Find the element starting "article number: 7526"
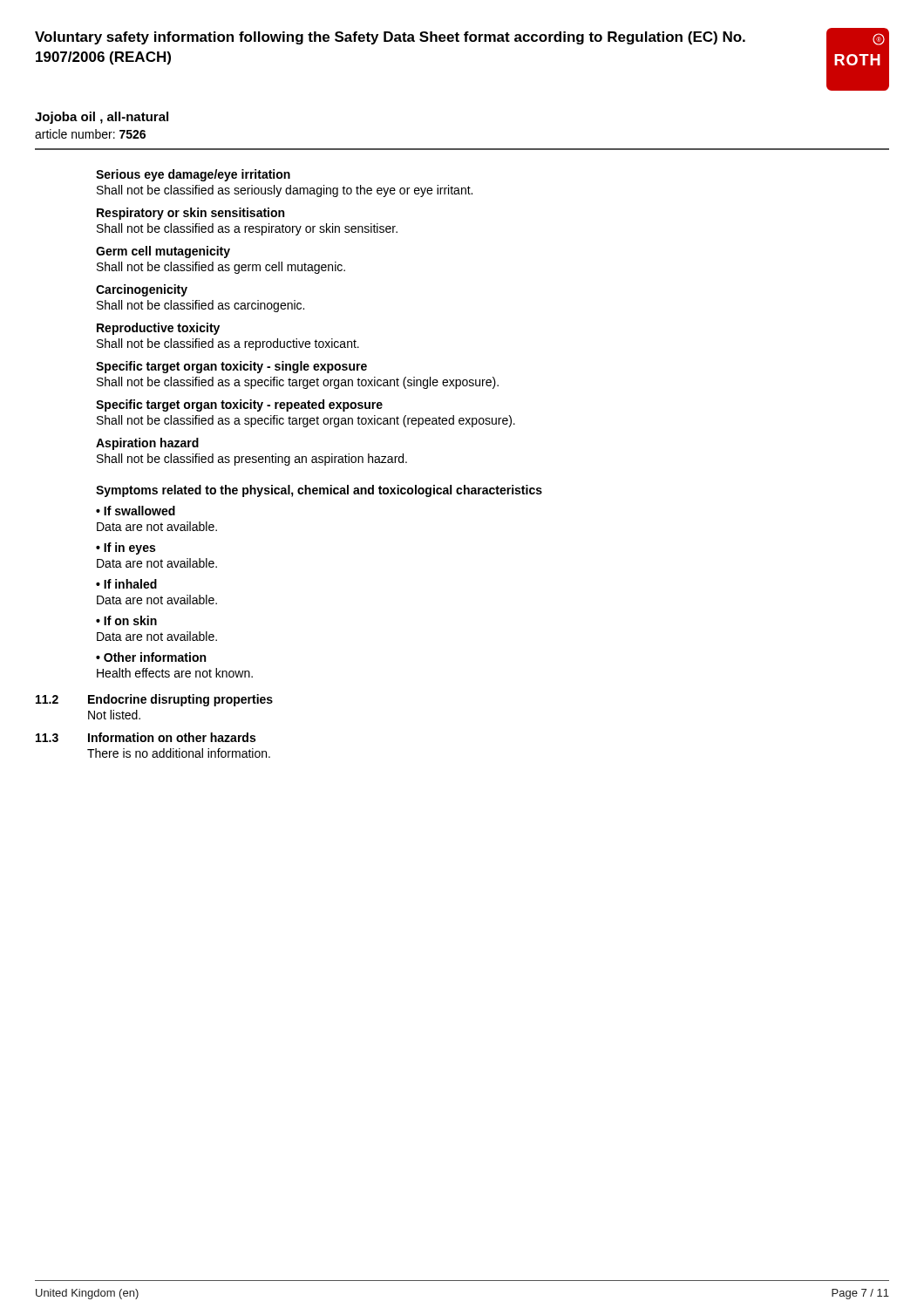The height and width of the screenshot is (1308, 924). 91,134
